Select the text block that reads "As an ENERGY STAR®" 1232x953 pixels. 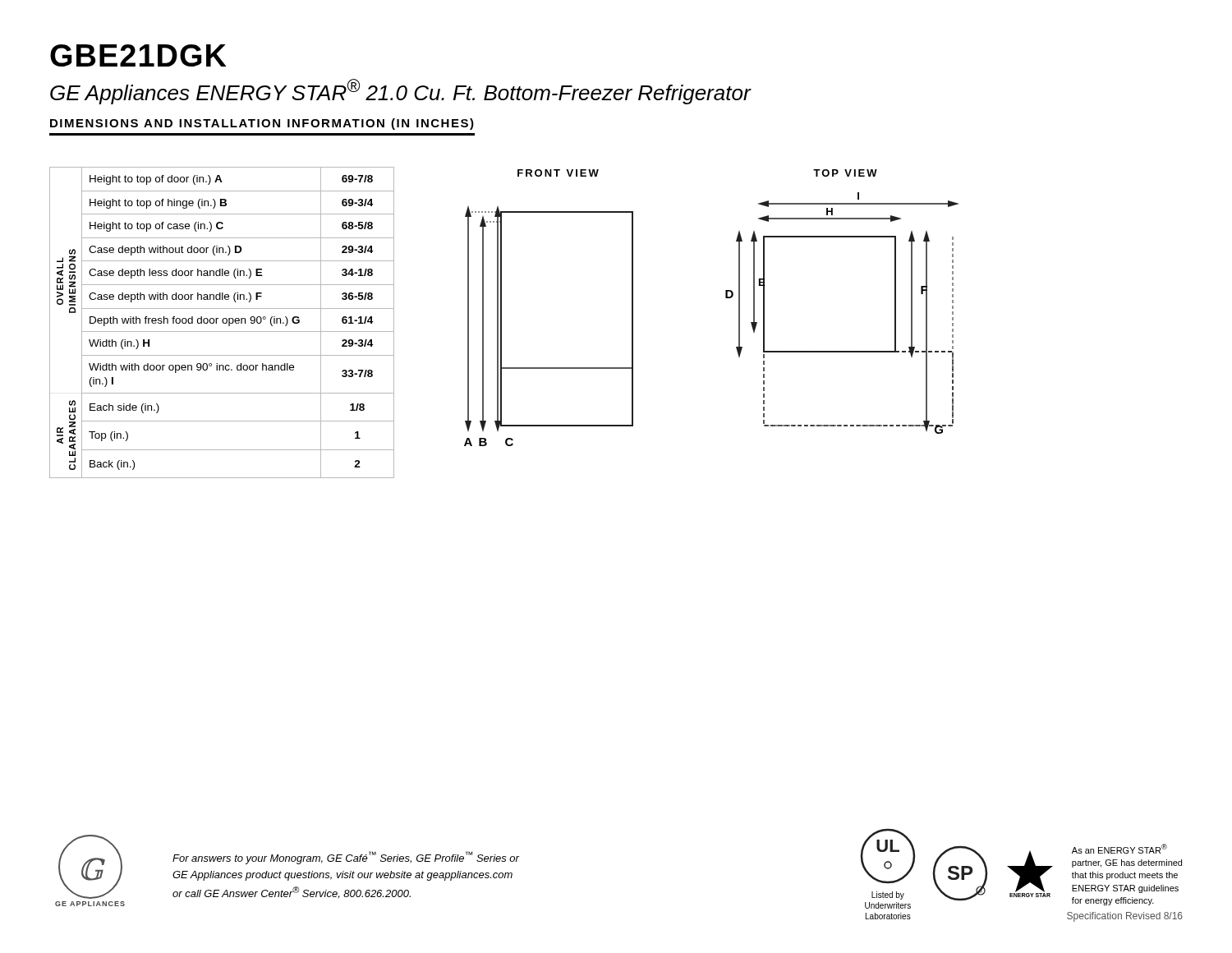tap(1127, 874)
